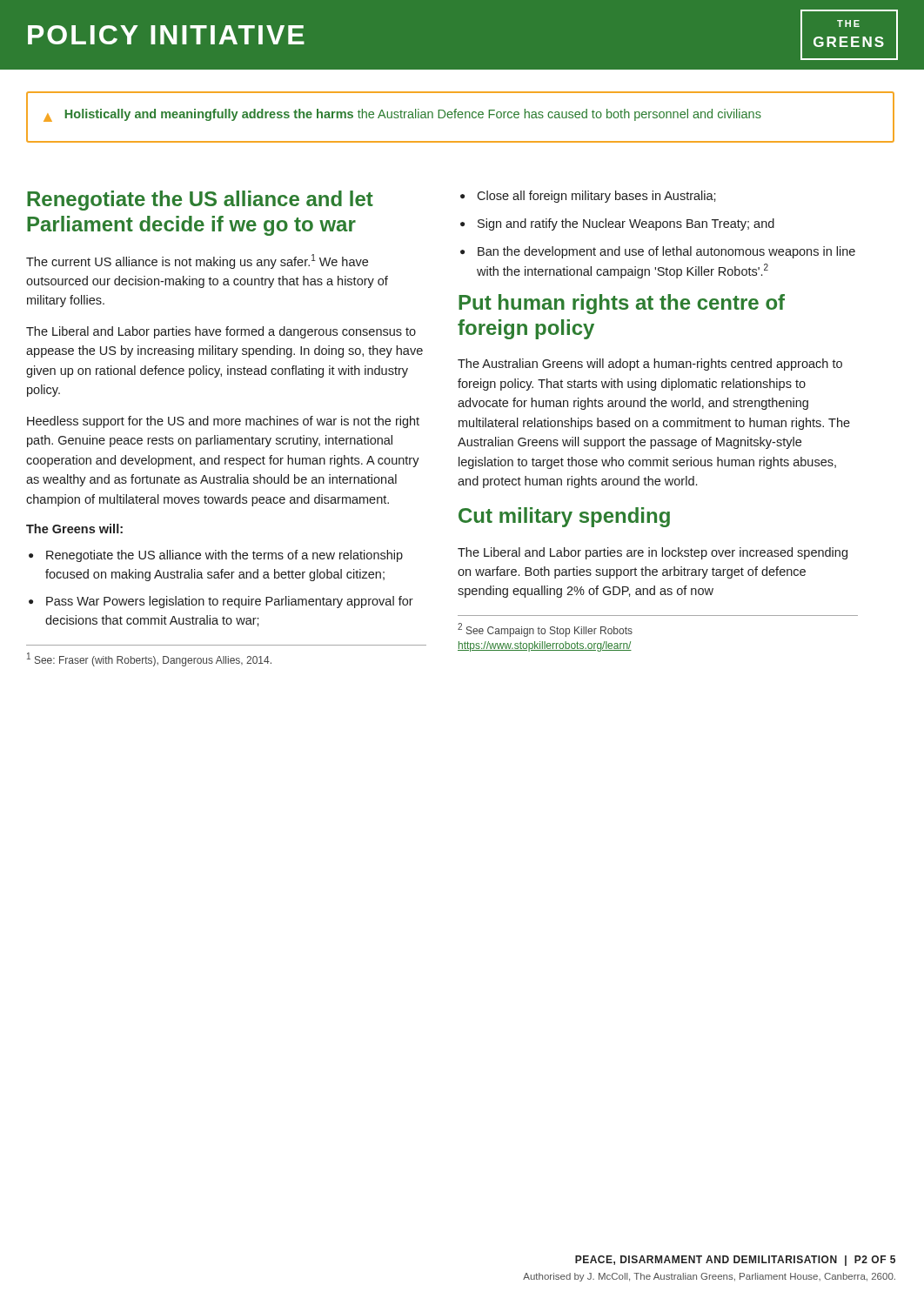This screenshot has height=1305, width=924.
Task: Click on the region starting "Close all foreign"
Action: [x=597, y=196]
